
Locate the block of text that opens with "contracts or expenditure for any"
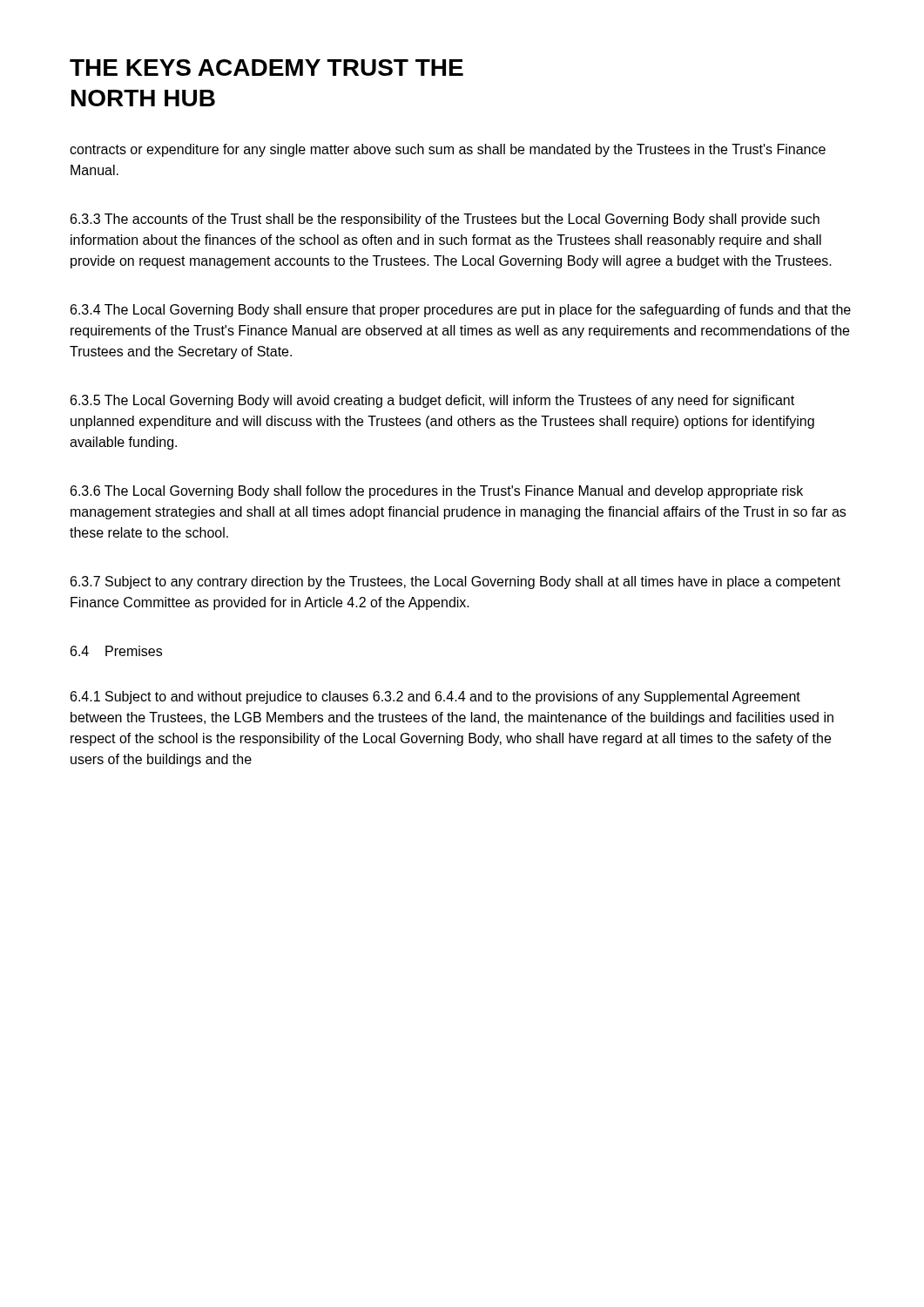pos(448,160)
